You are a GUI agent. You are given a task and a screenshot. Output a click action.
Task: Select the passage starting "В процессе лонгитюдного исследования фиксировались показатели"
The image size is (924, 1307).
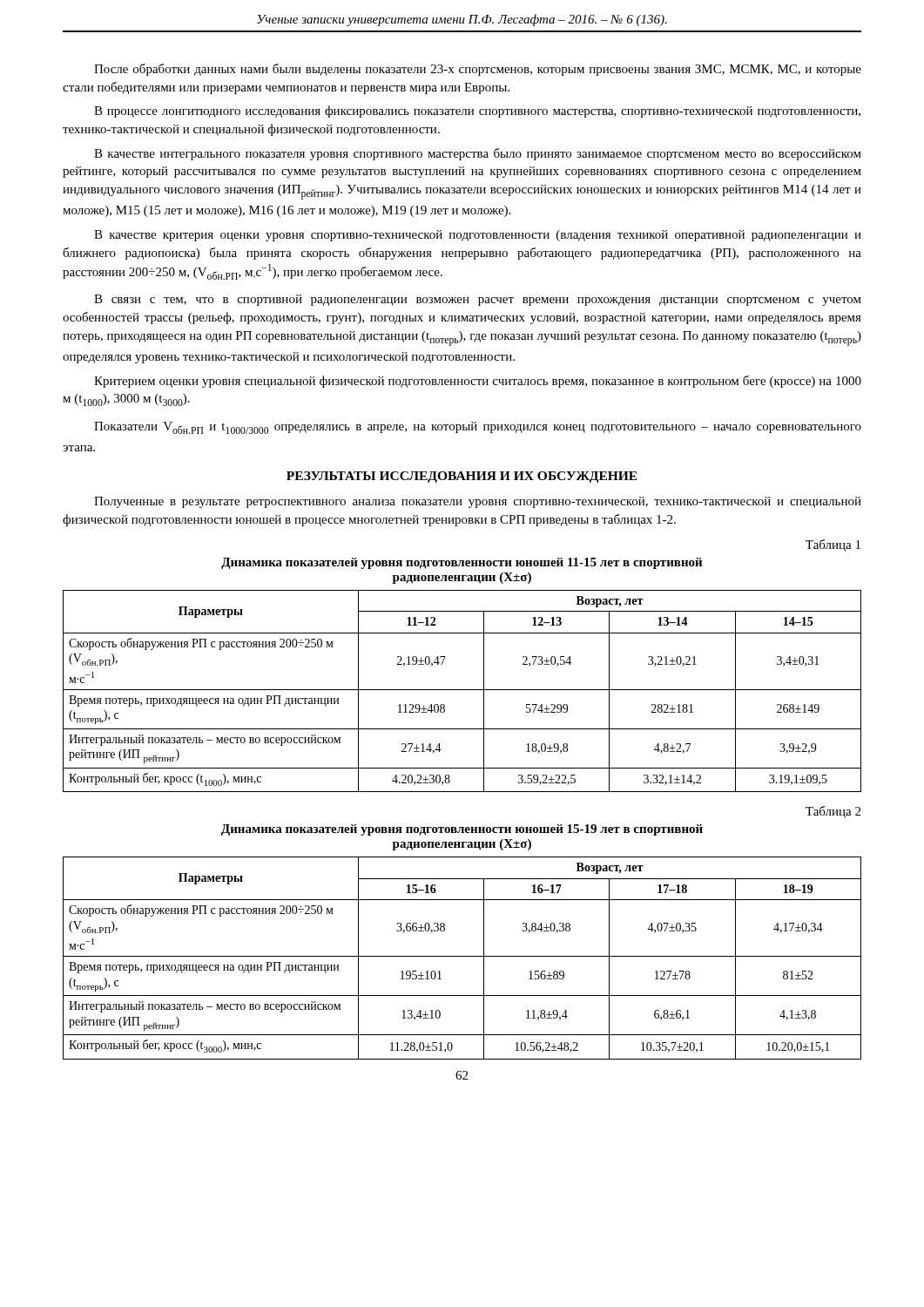click(x=462, y=120)
